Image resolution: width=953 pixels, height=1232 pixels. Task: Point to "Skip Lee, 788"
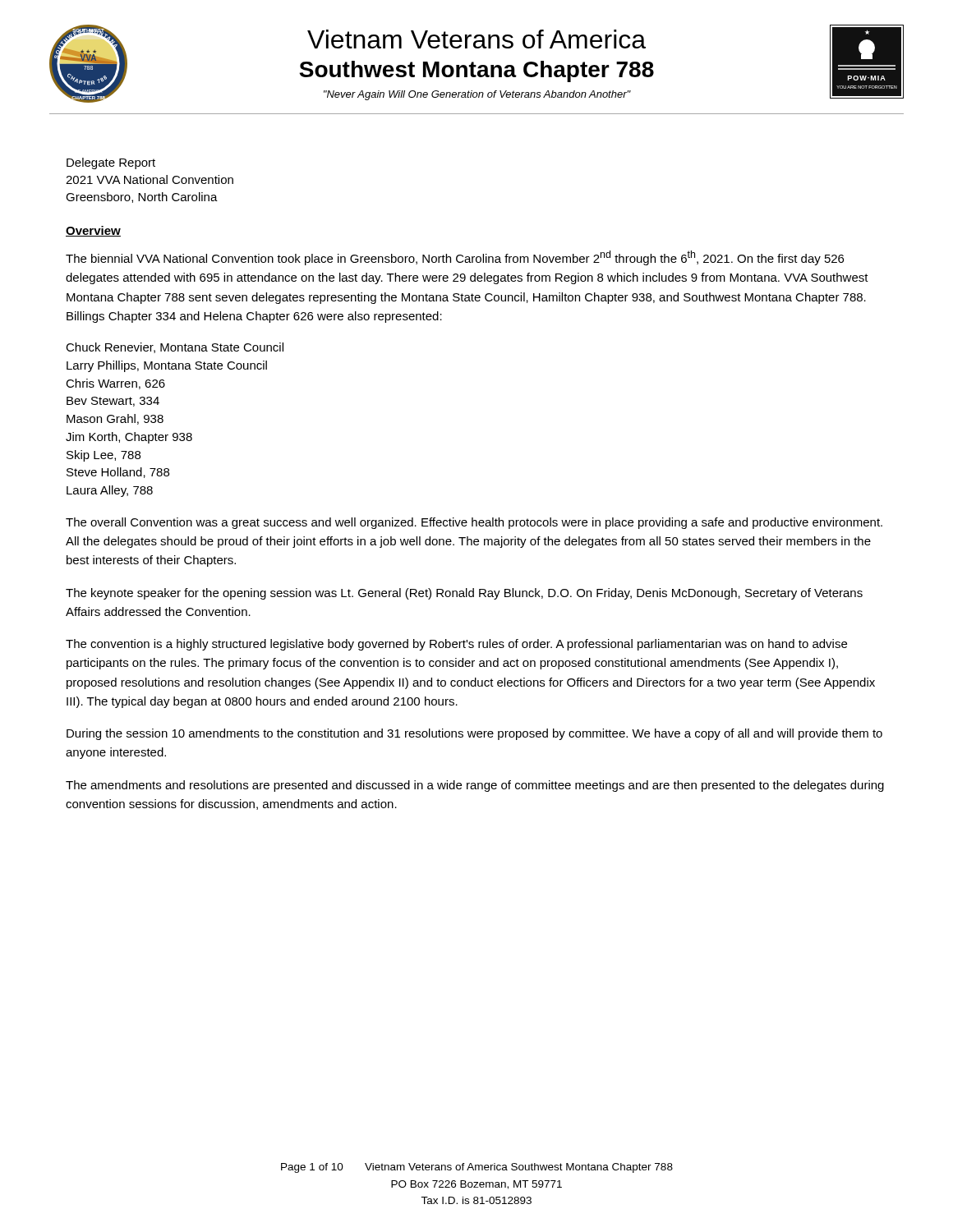click(103, 454)
